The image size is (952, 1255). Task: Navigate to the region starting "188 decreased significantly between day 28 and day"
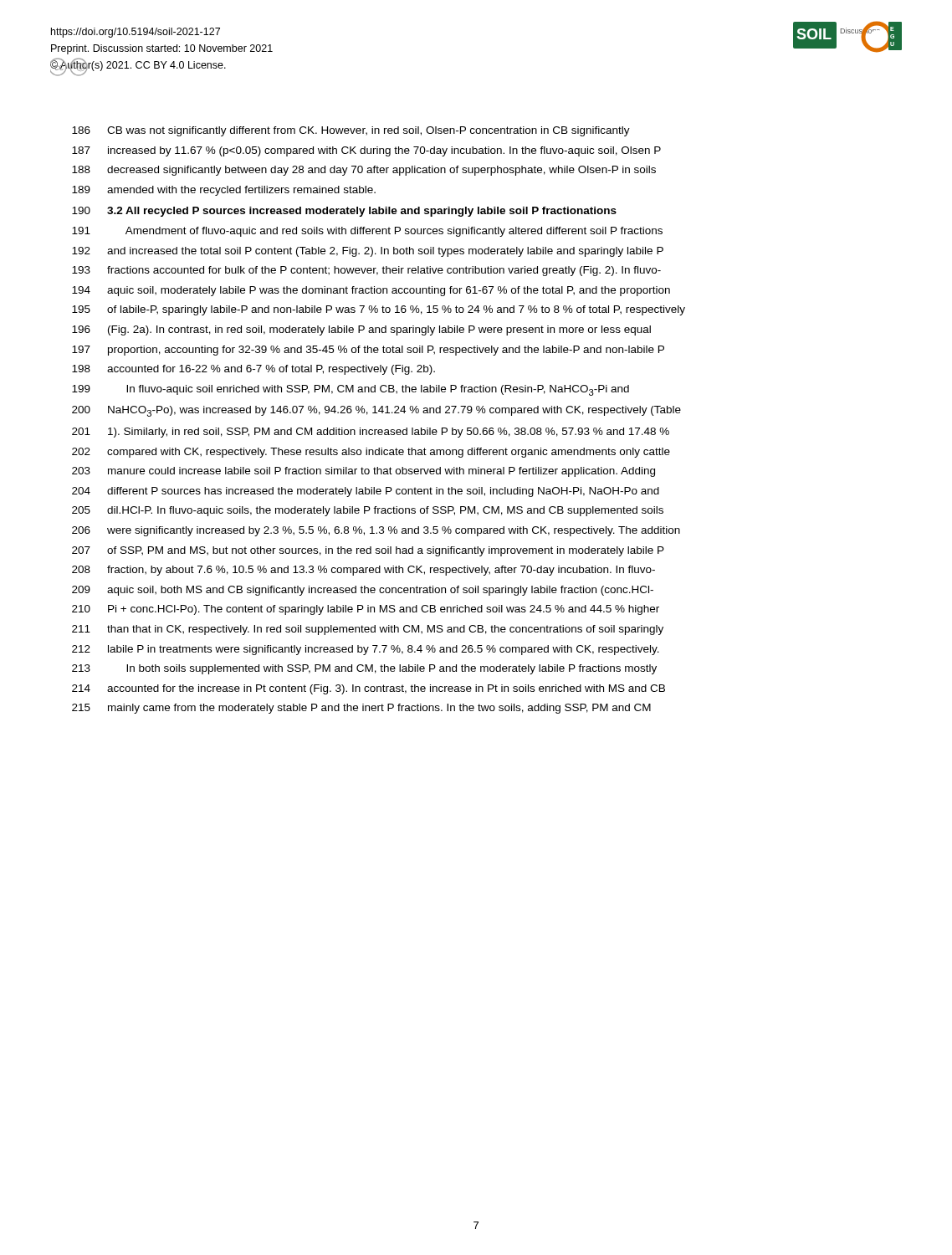click(x=476, y=170)
